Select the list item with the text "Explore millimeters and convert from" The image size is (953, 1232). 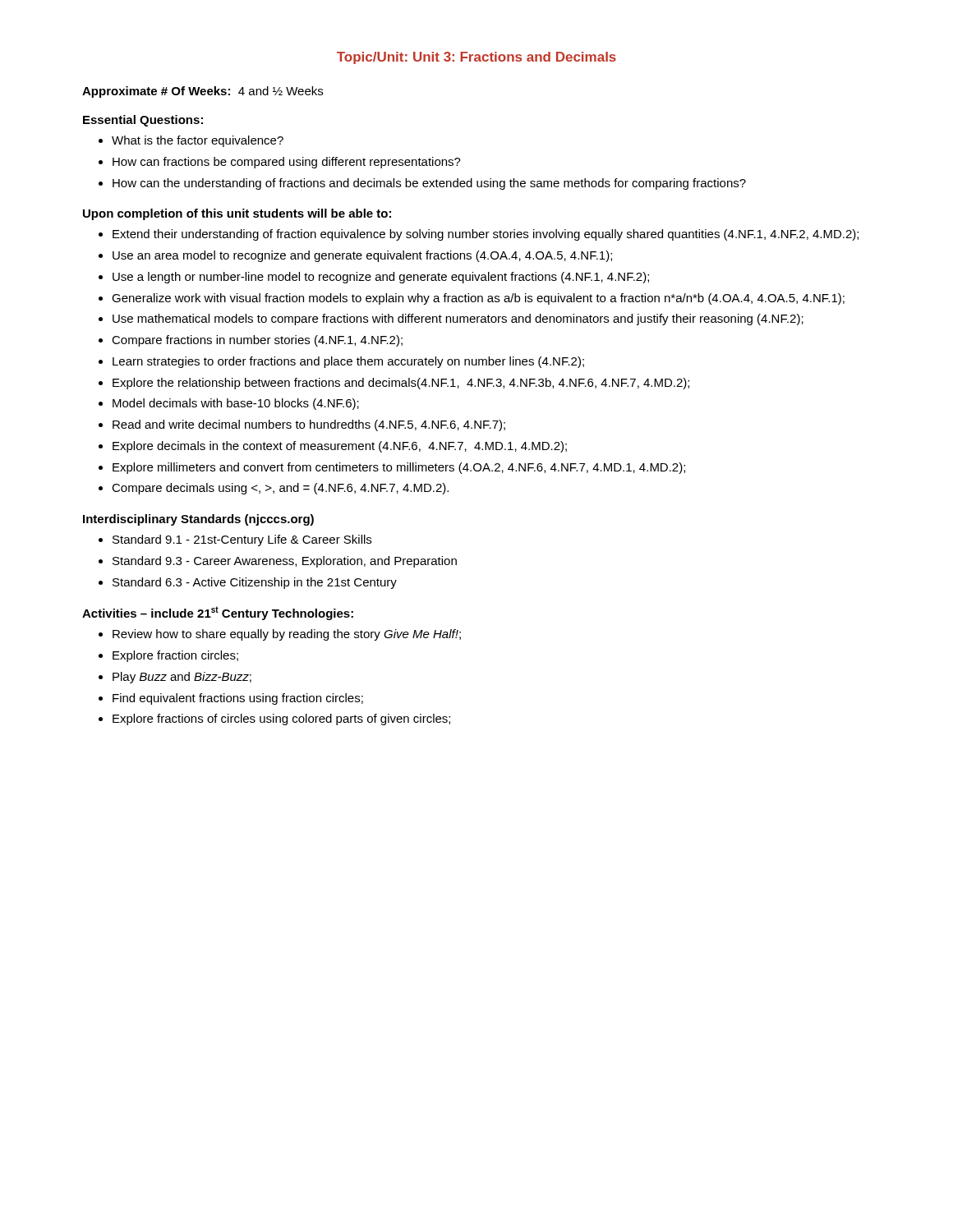[x=399, y=466]
